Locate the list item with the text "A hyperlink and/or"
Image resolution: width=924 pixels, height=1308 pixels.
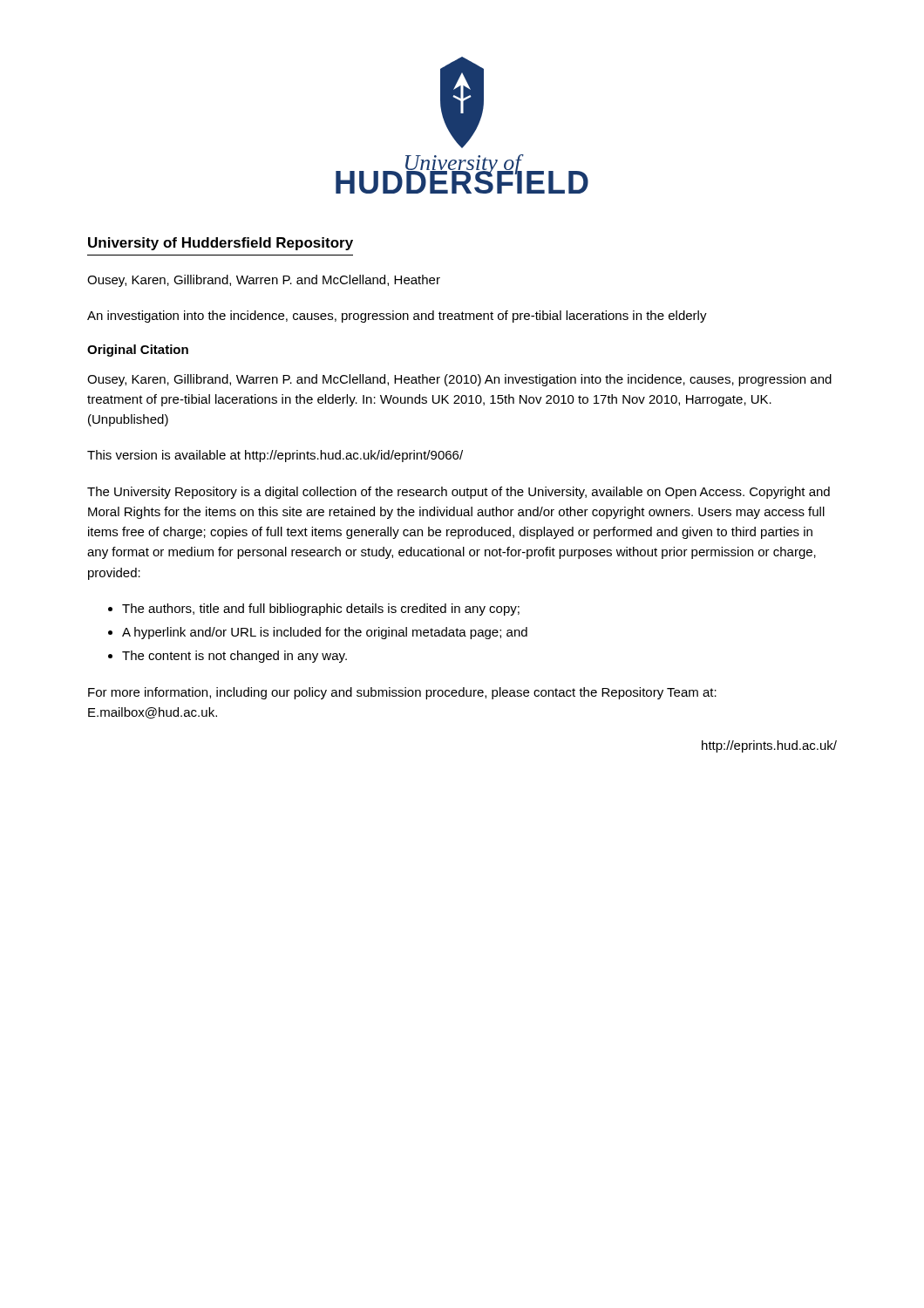[325, 632]
